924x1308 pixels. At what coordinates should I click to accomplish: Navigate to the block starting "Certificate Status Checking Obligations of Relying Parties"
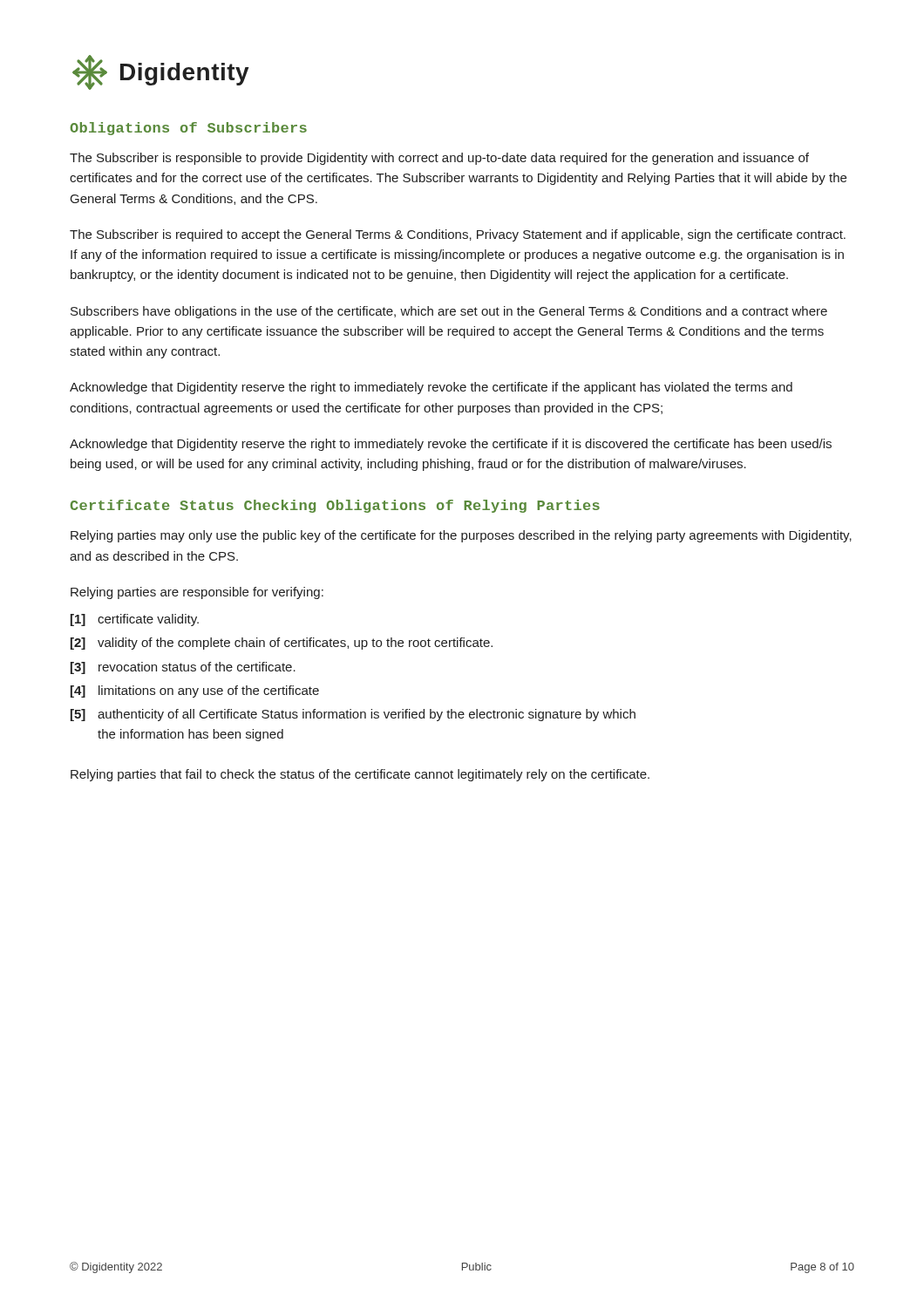coord(335,506)
